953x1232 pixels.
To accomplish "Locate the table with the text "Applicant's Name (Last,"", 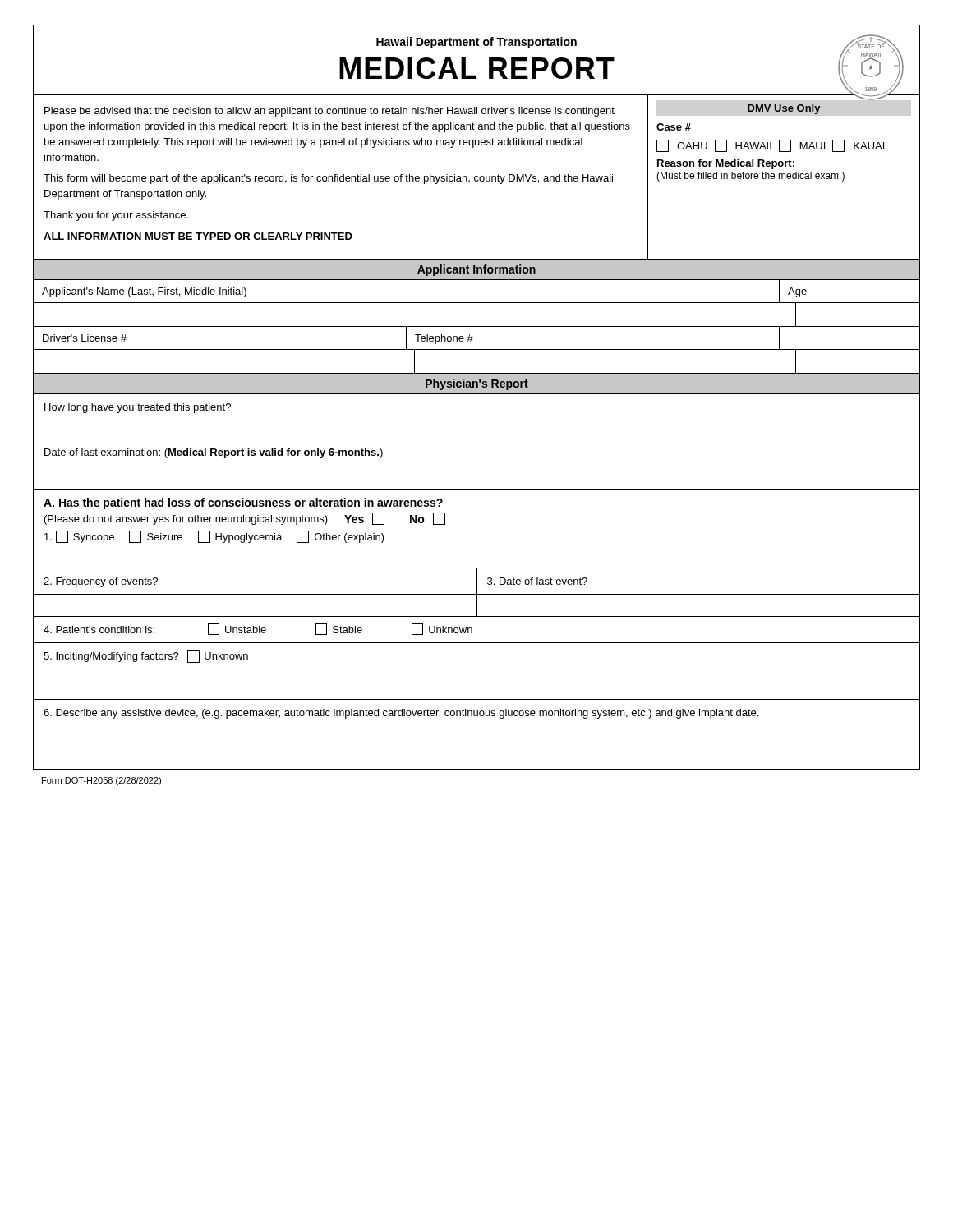I will (x=476, y=327).
